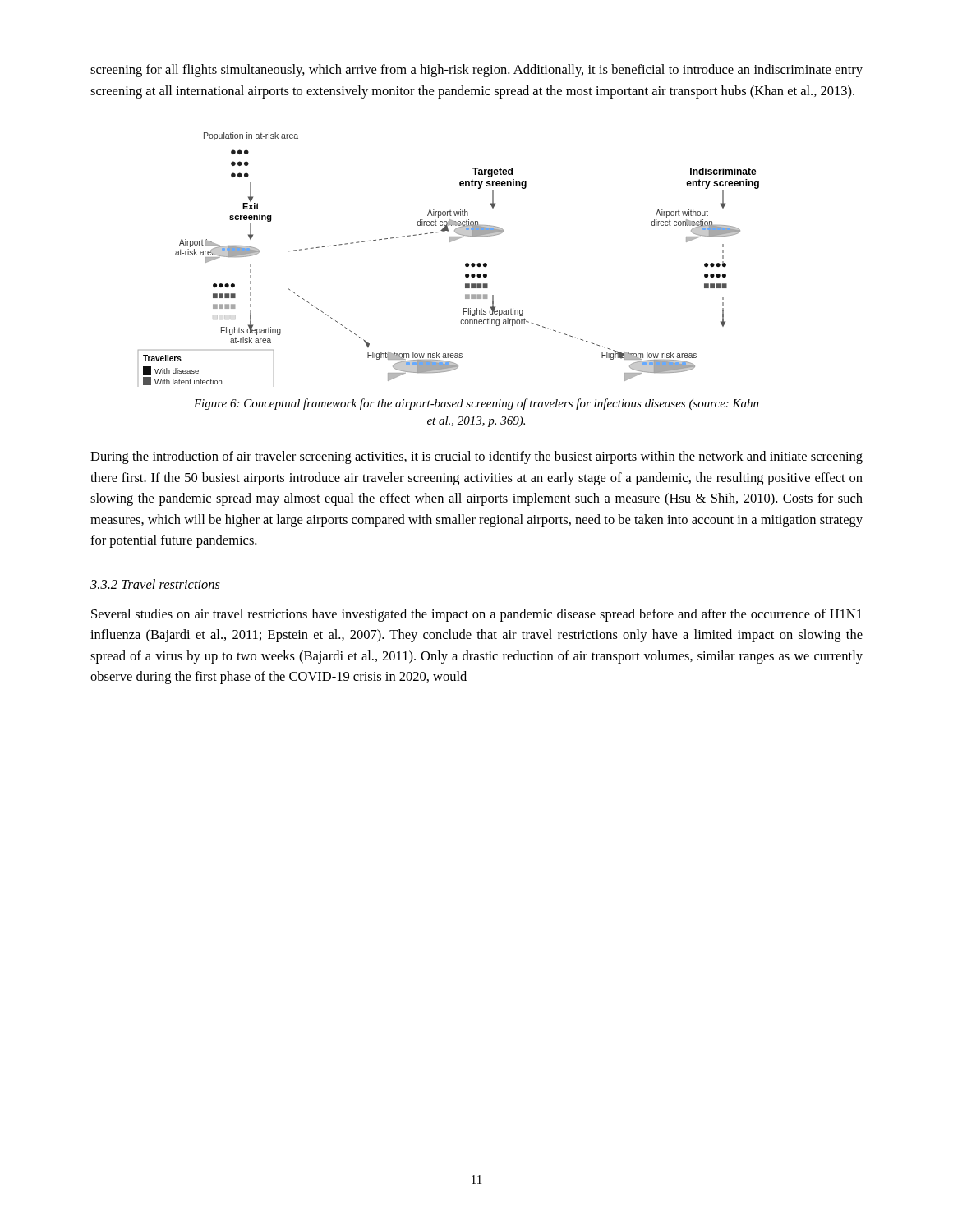Select the region starting "Several studies on air travel restrictions"
953x1232 pixels.
476,645
